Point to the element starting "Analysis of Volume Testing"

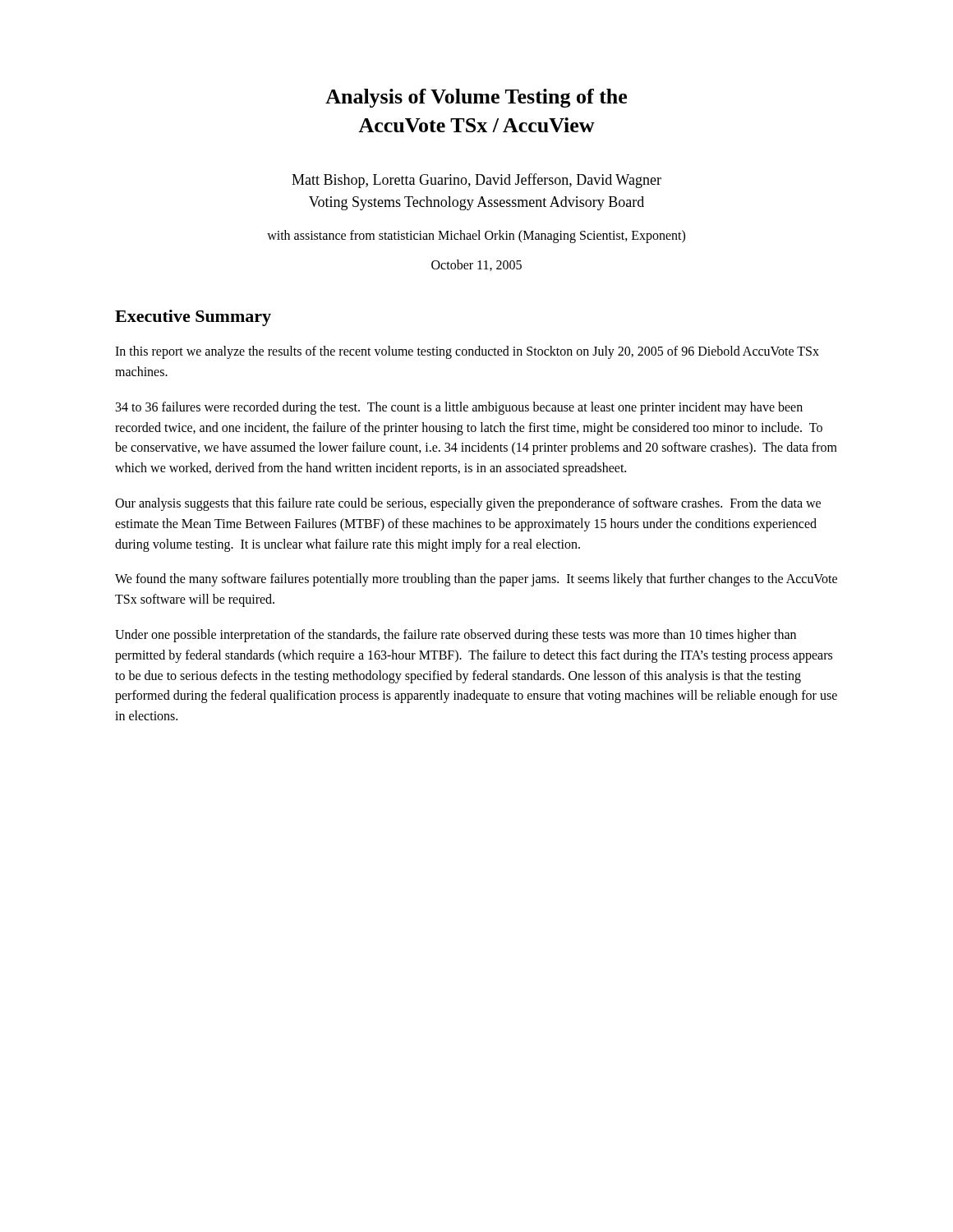point(476,111)
